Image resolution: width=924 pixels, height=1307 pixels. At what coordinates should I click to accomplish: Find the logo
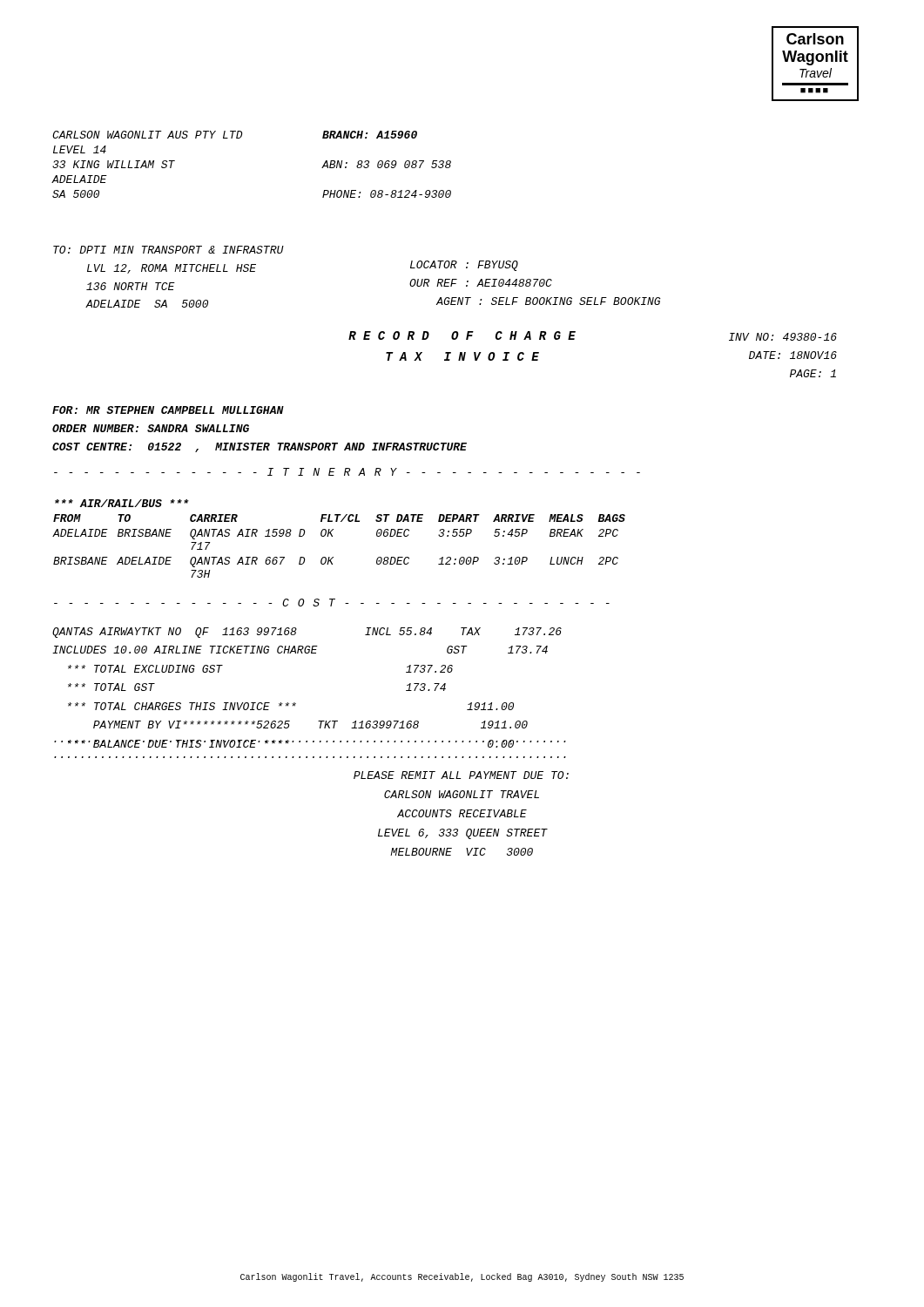tap(815, 64)
